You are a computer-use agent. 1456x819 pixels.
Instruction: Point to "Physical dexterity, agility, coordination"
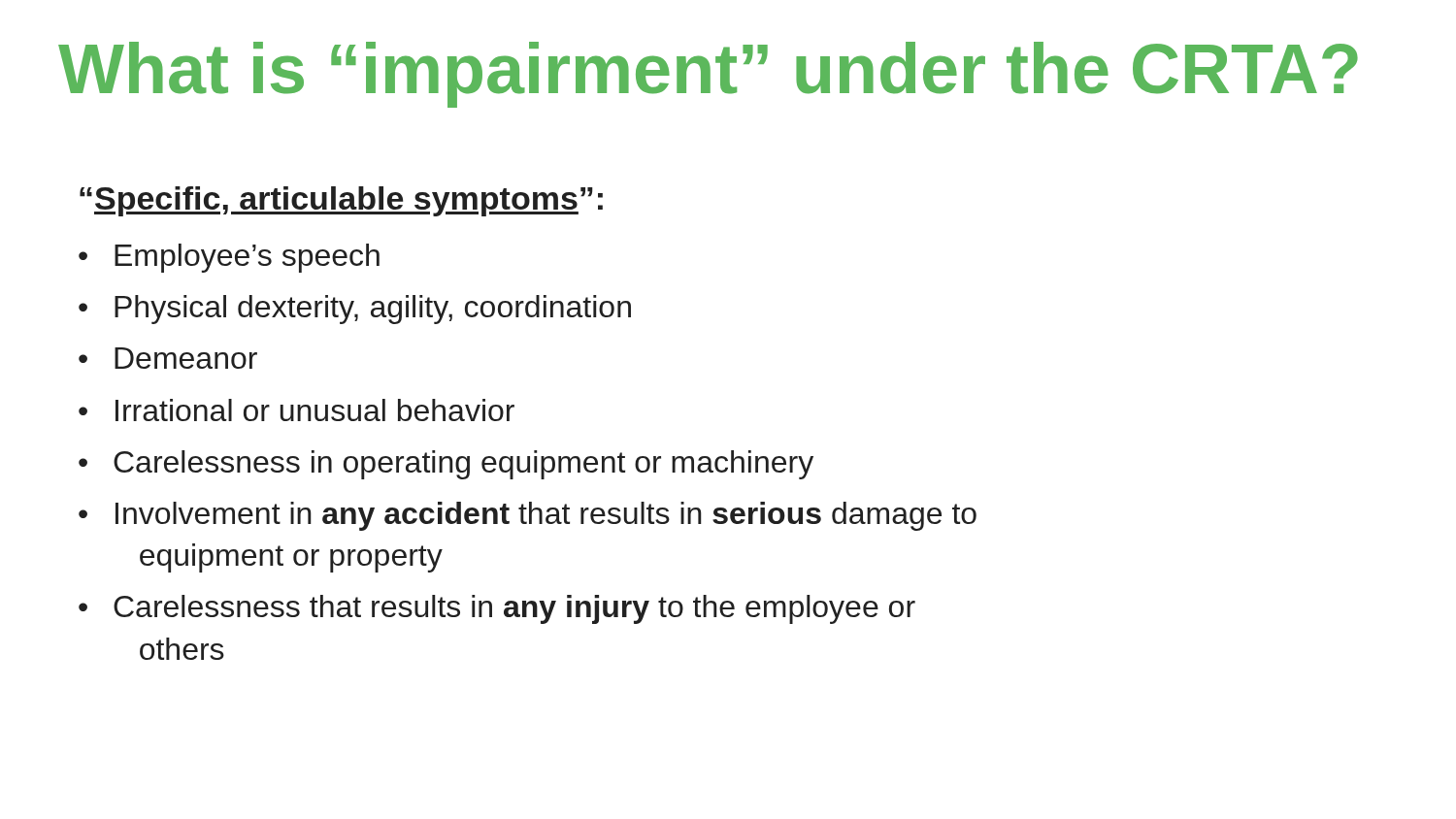tap(373, 307)
